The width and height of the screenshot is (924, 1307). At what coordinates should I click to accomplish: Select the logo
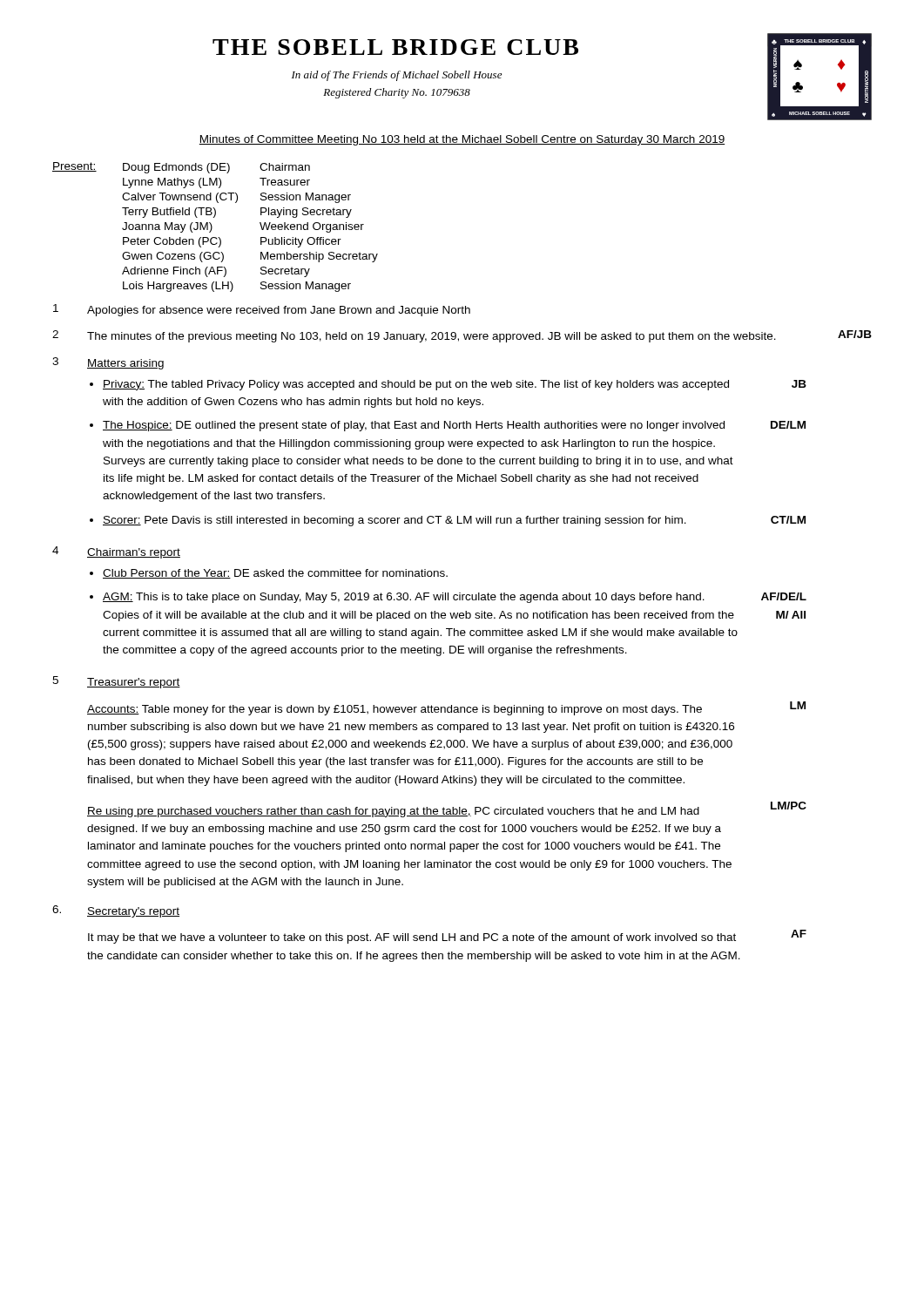819,77
